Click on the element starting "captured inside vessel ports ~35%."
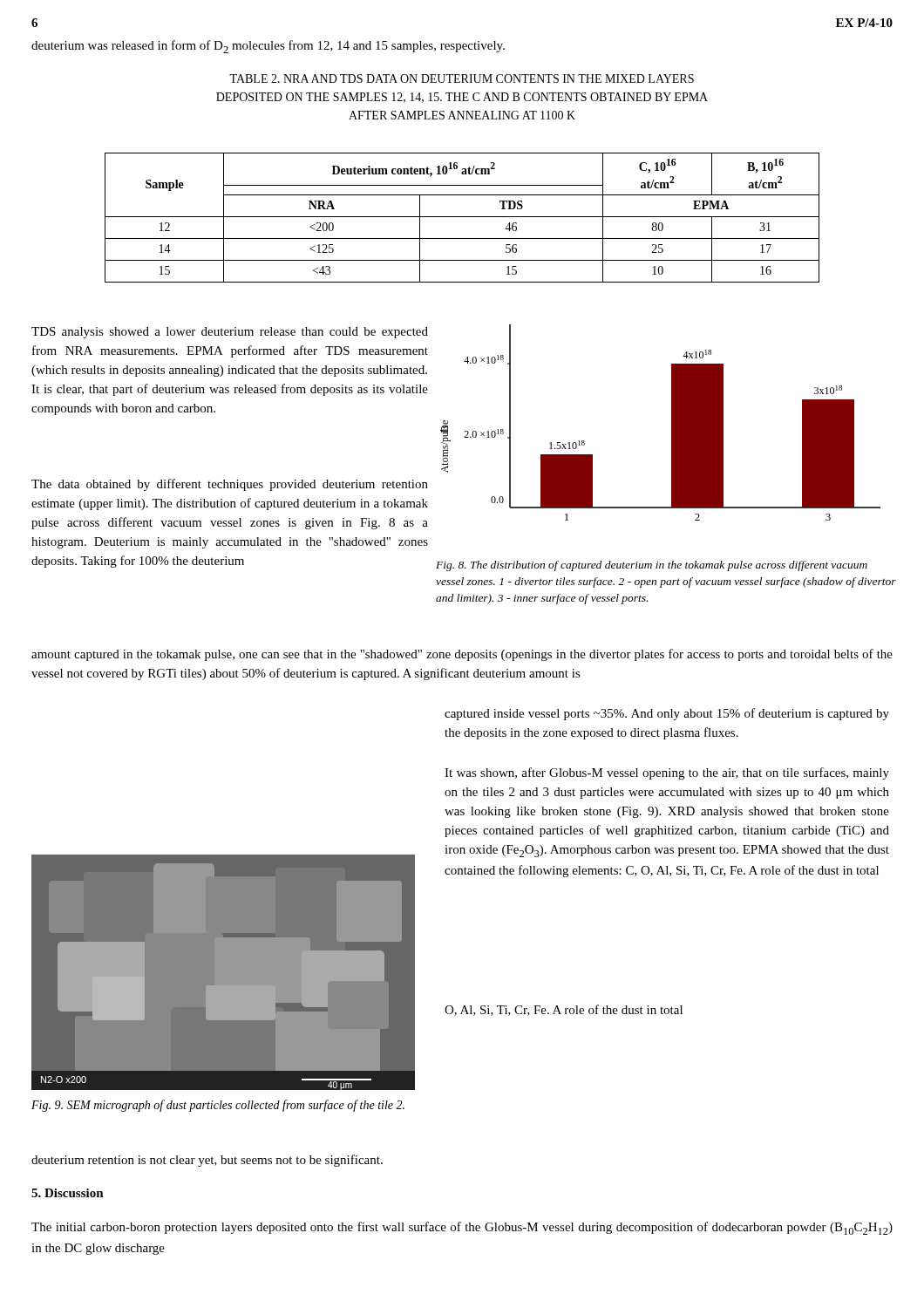924x1308 pixels. [x=667, y=723]
